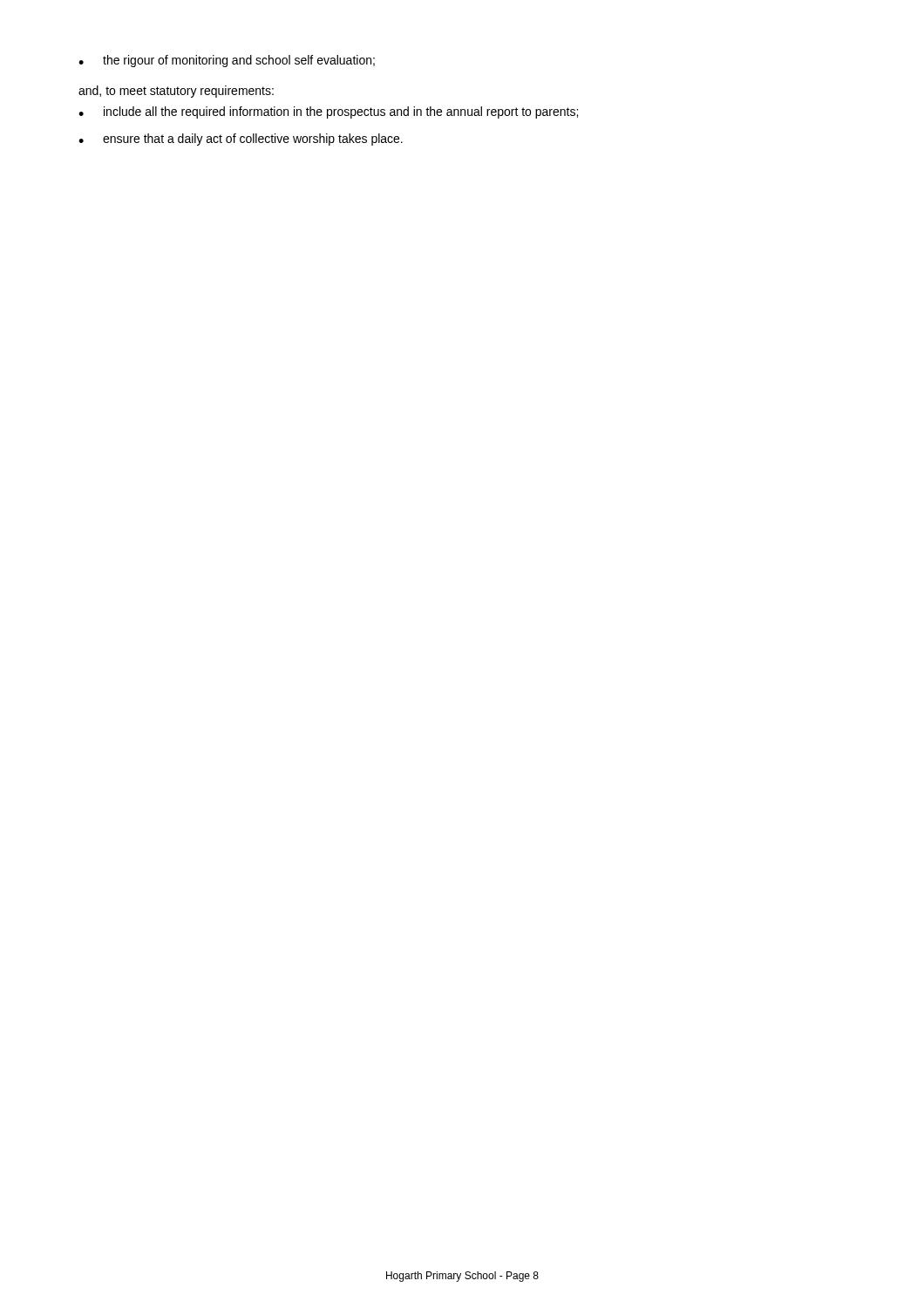Locate the region starting "• the rigour of monitoring and school self"
This screenshot has height=1308, width=924.
227,61
